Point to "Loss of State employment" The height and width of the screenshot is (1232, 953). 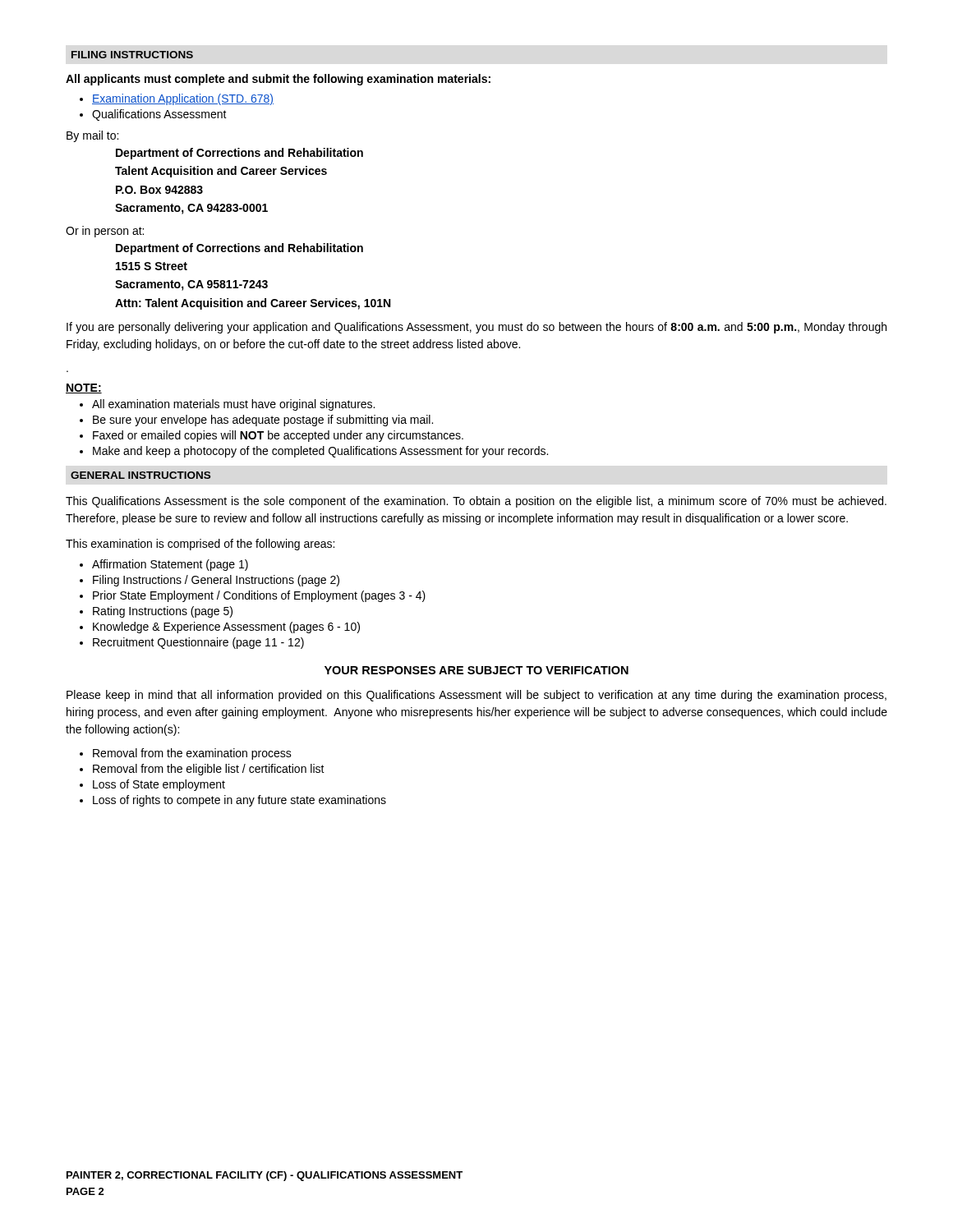click(159, 784)
